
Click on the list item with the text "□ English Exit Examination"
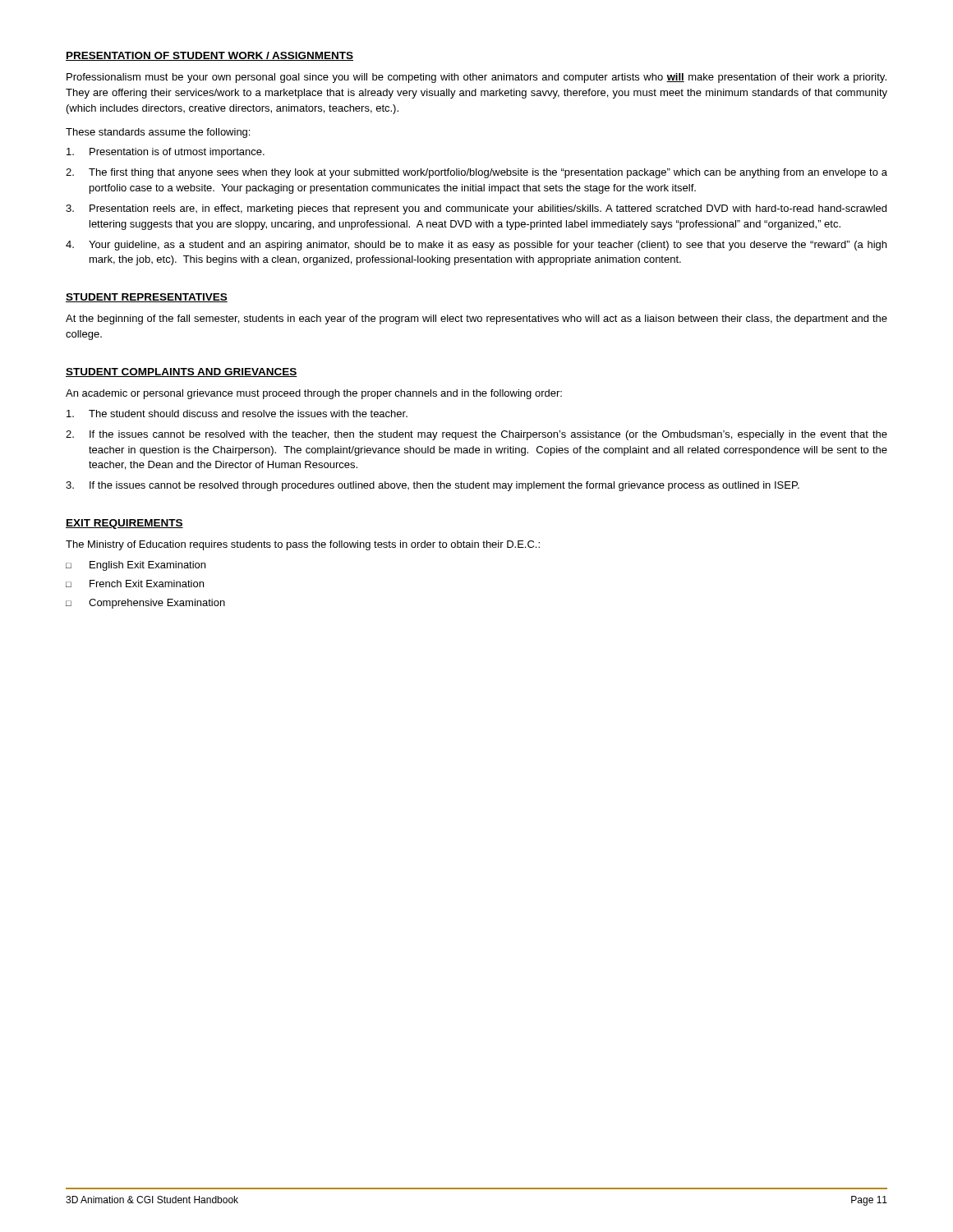point(136,565)
